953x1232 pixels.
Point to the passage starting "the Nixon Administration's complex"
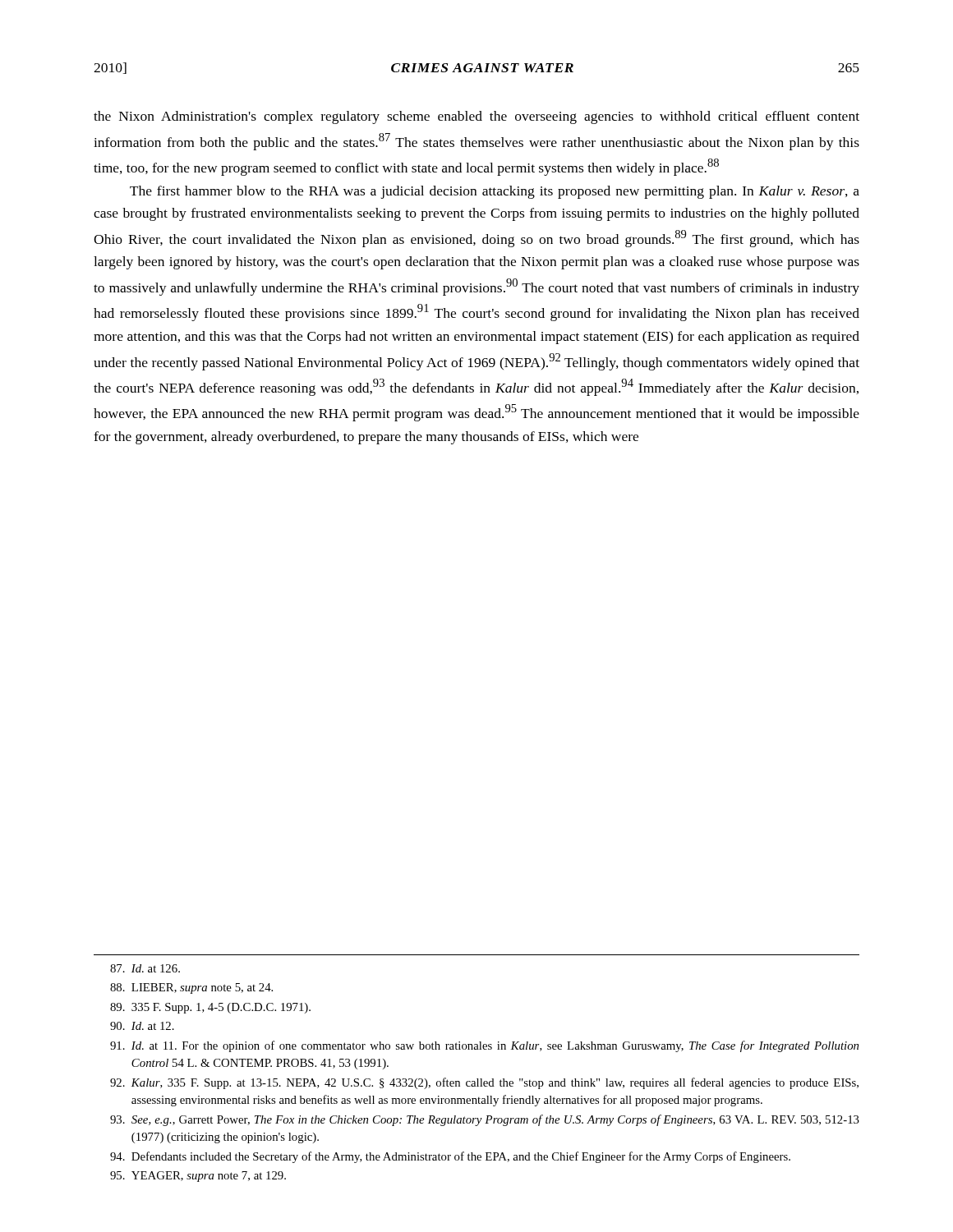476,142
